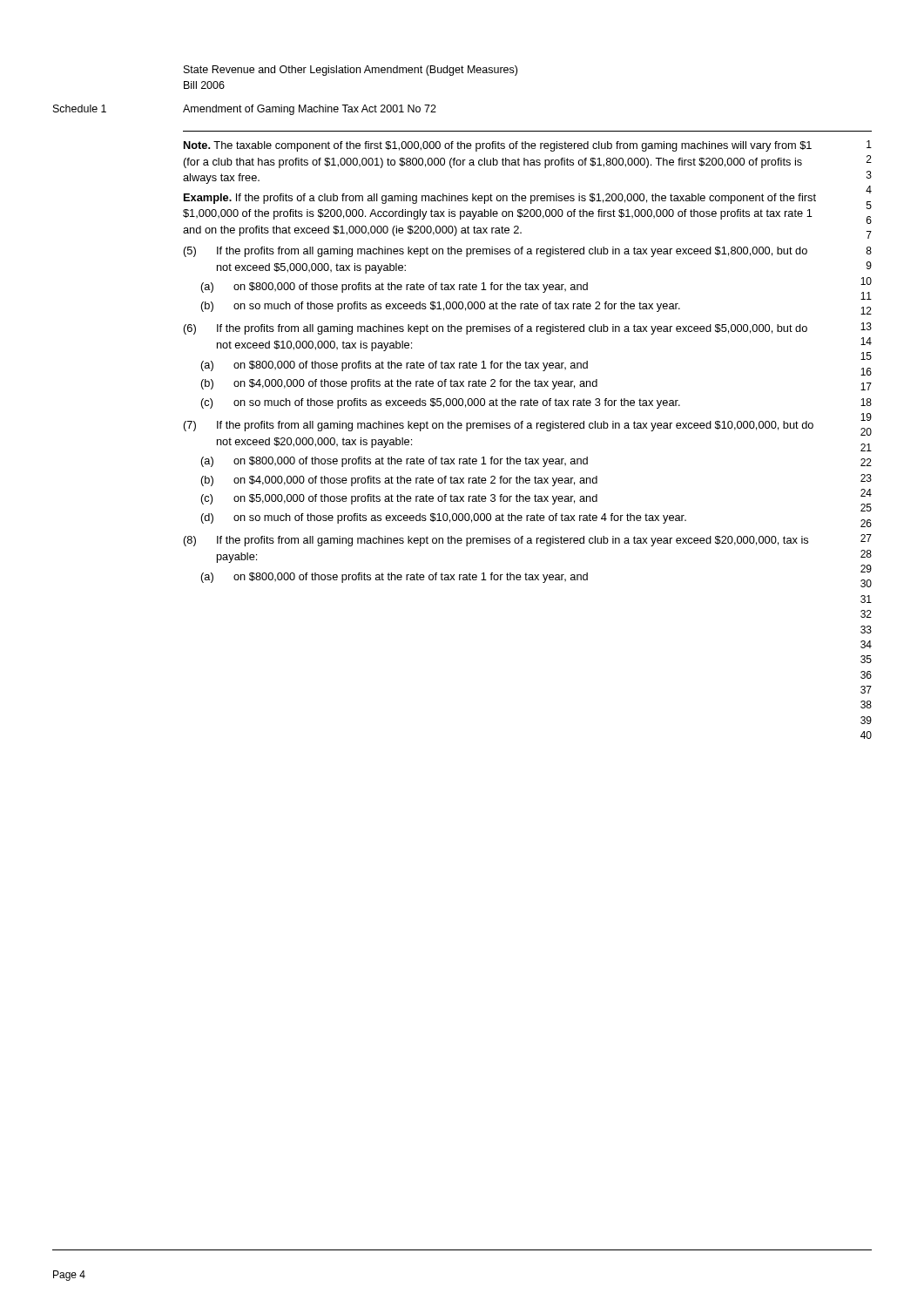
Task: Locate the region starting "(7) If the profits from"
Action: (501, 434)
